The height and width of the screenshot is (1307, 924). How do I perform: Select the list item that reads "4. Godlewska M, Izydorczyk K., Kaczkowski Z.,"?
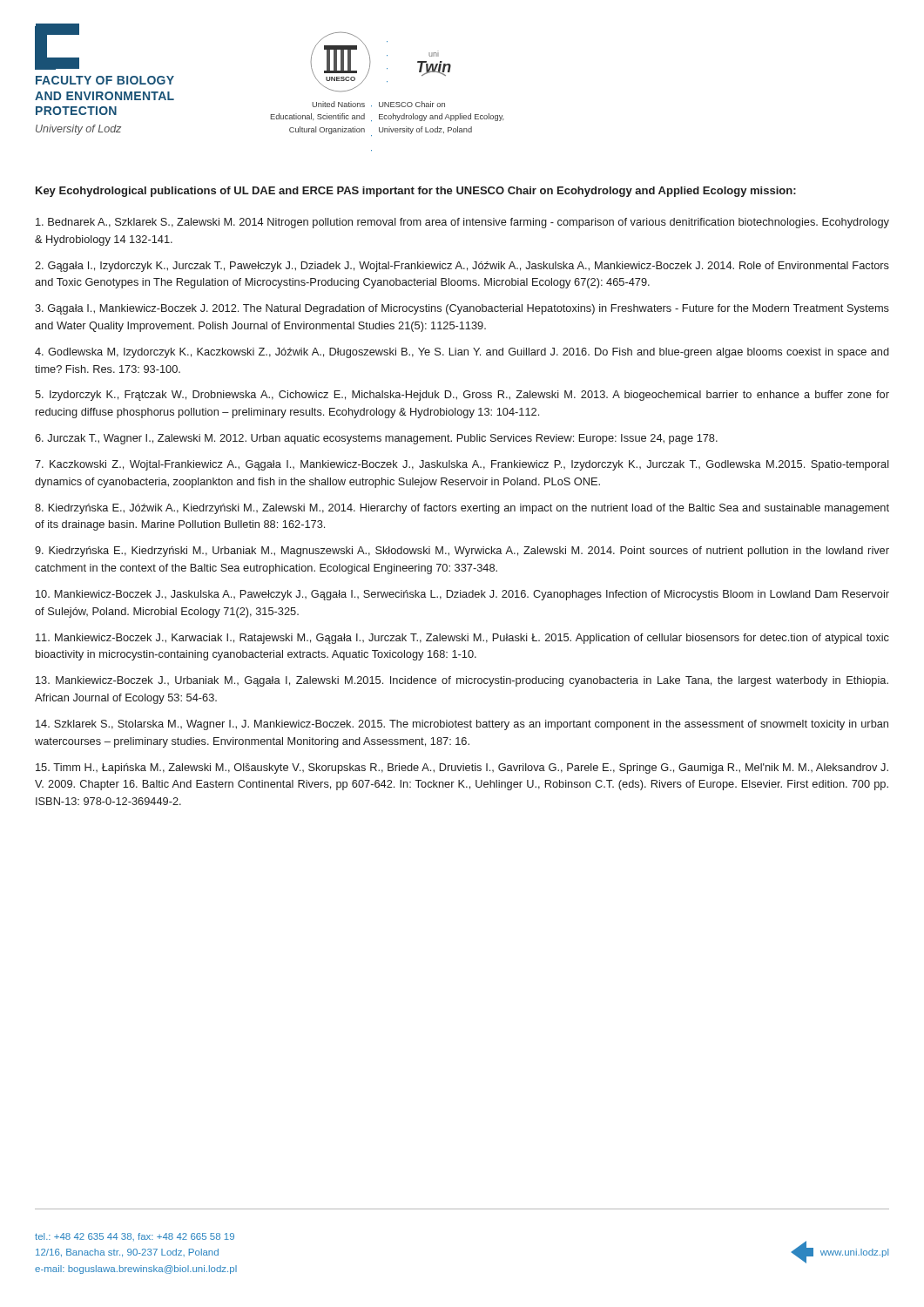[x=462, y=360]
